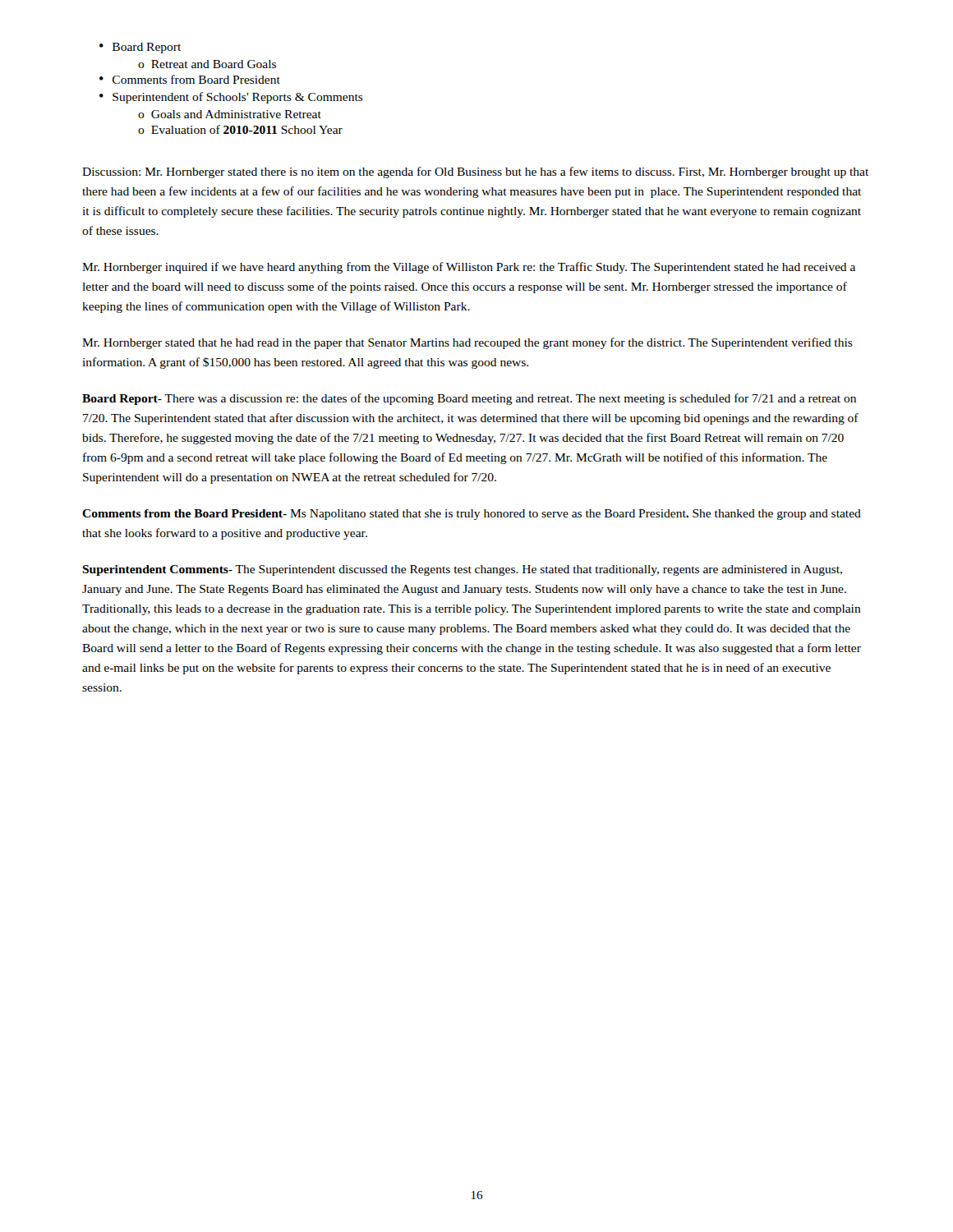Locate the block of text that opens with "Superintendent Comments- The Superintendent discussed the"

point(471,628)
